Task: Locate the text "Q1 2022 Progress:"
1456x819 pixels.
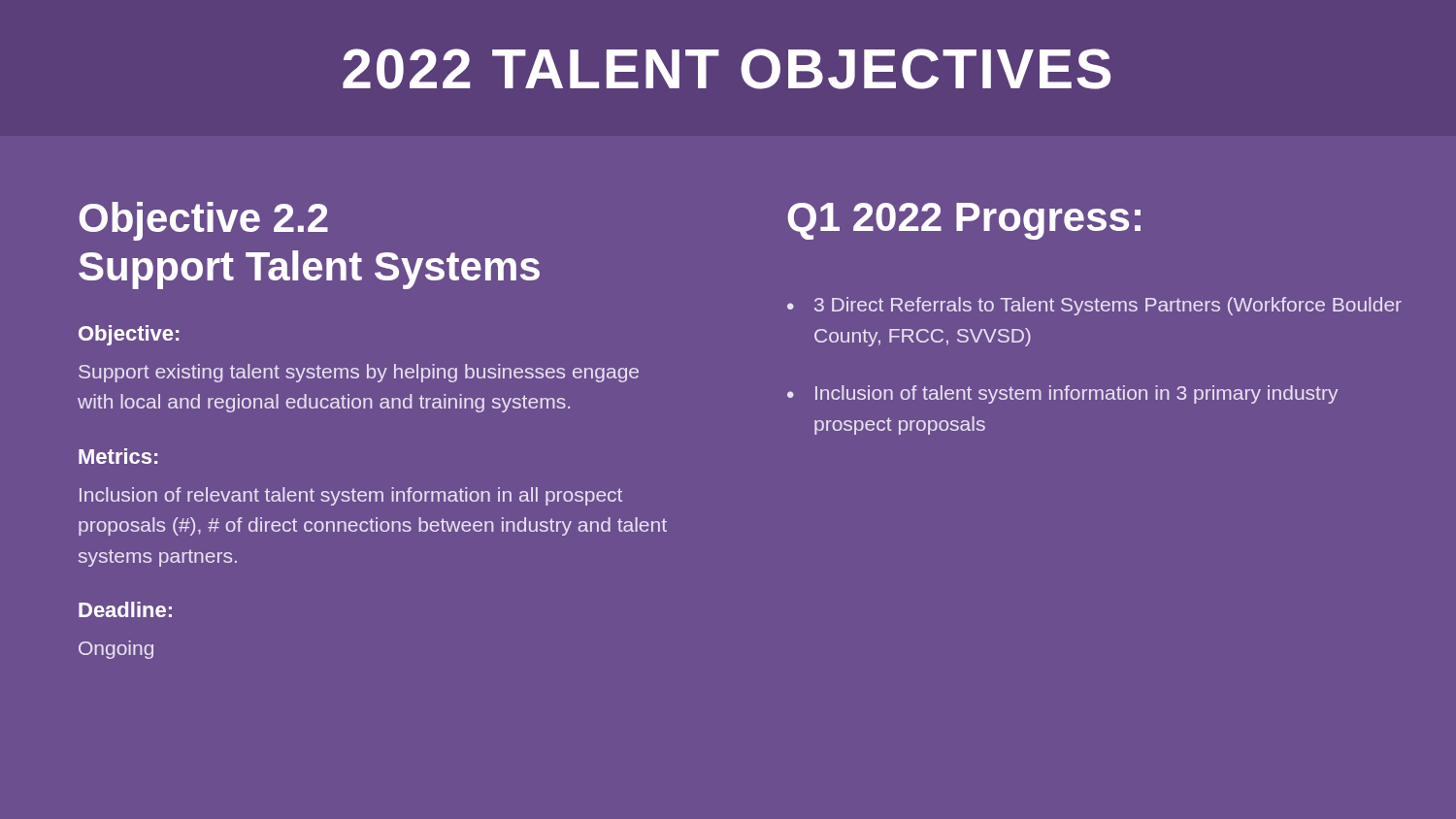Action: (x=965, y=217)
